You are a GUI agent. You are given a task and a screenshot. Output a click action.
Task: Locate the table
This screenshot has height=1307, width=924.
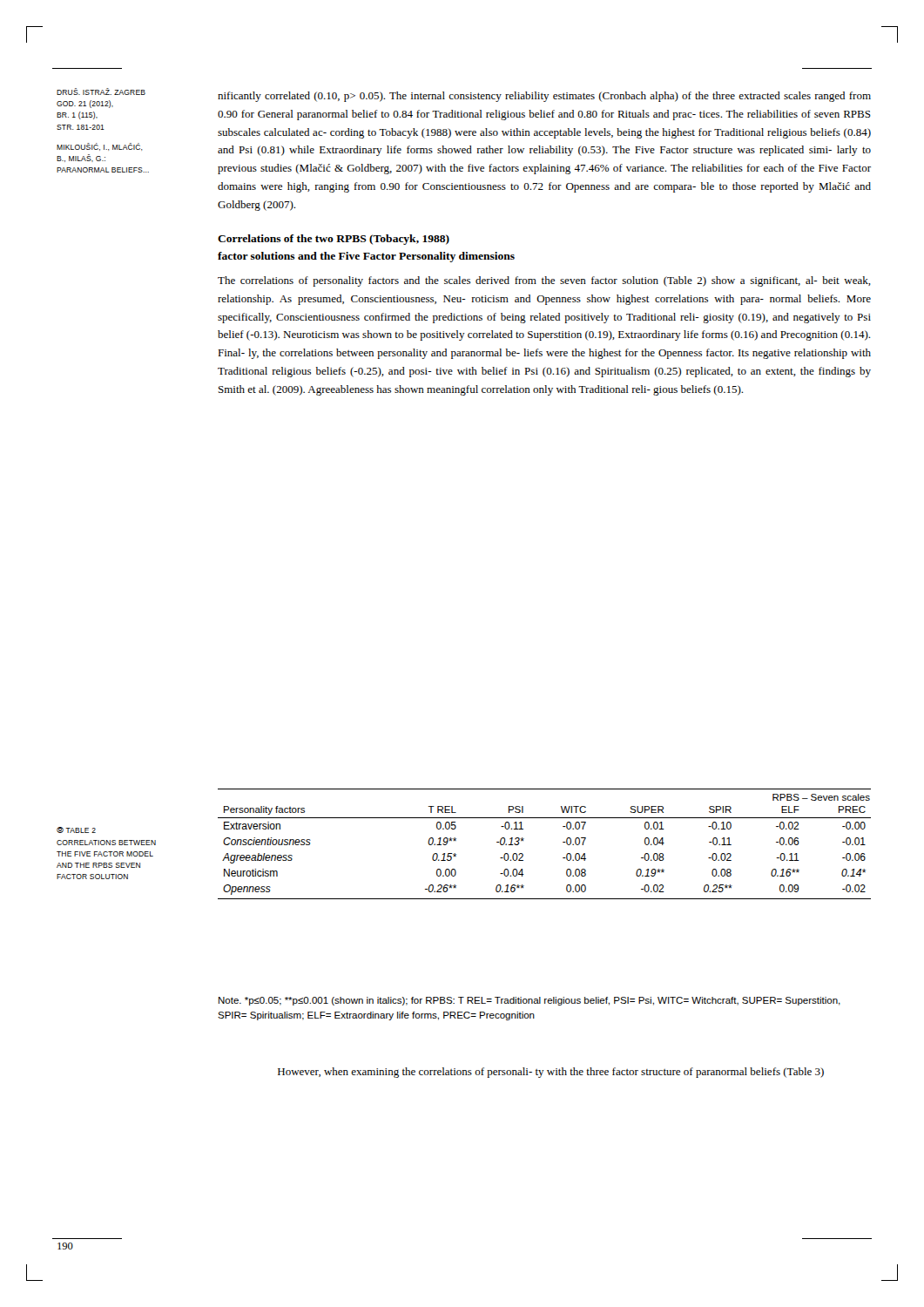point(544,844)
